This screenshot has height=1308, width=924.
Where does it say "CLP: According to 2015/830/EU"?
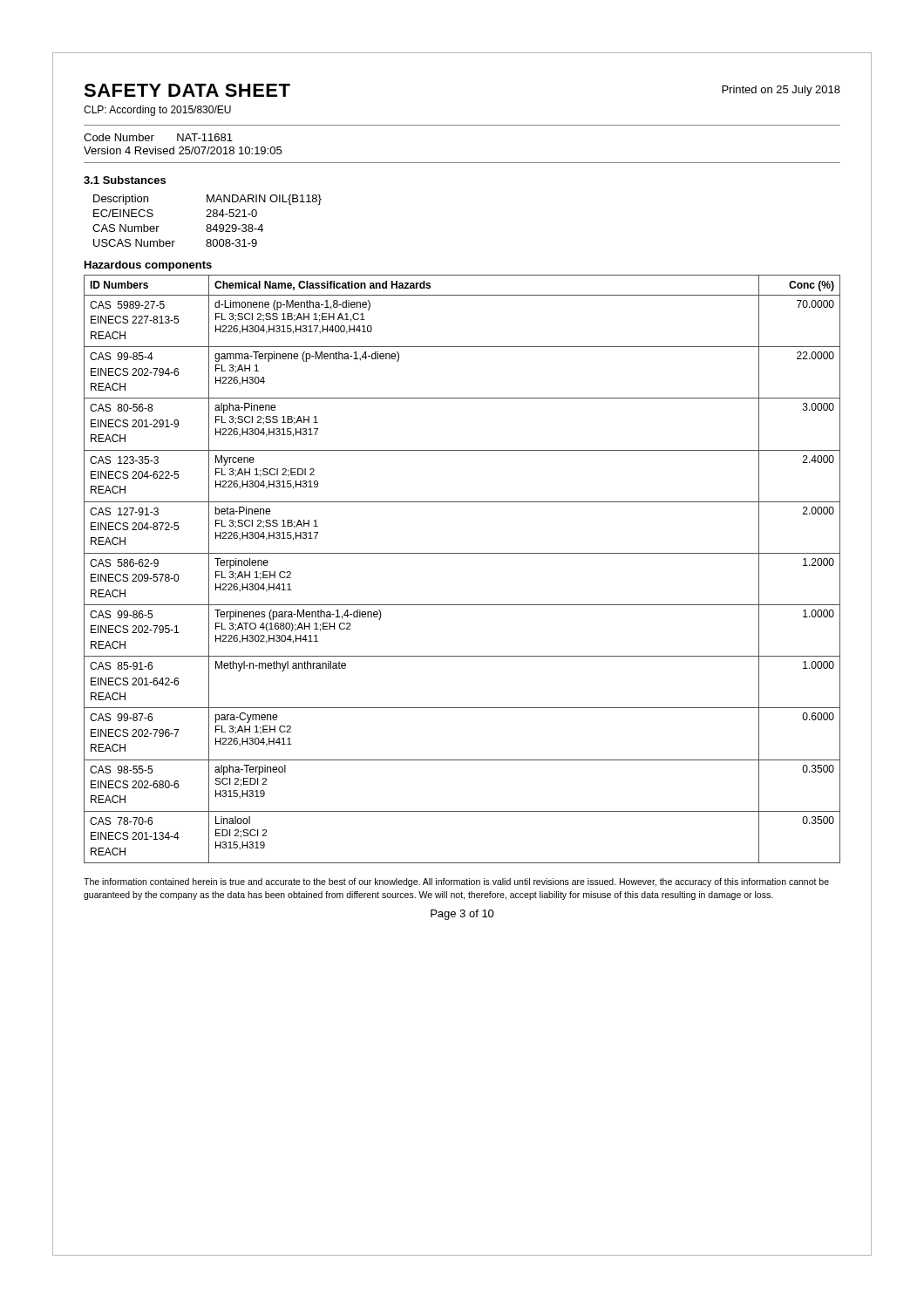tap(158, 110)
